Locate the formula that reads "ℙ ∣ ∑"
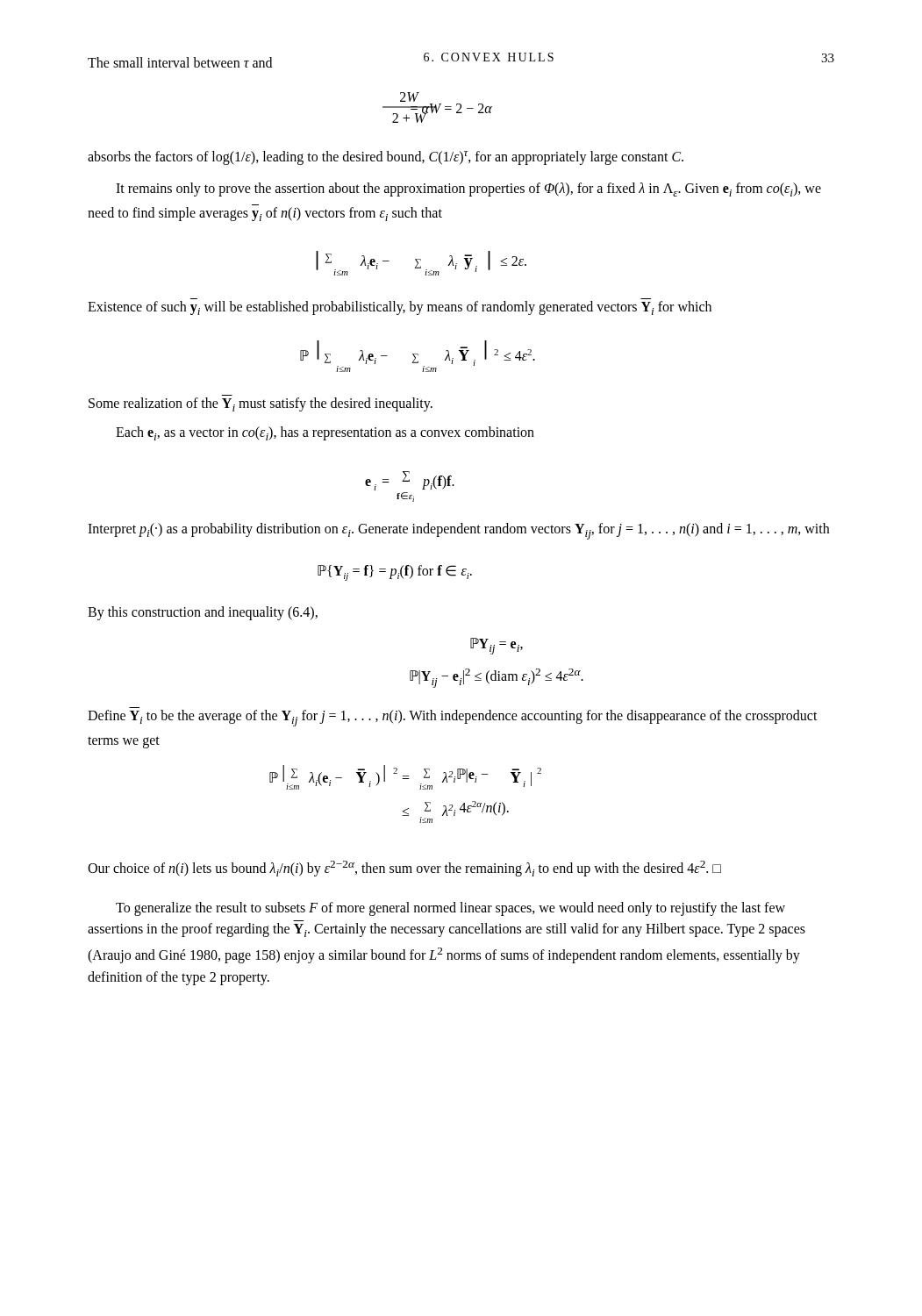 tap(461, 357)
